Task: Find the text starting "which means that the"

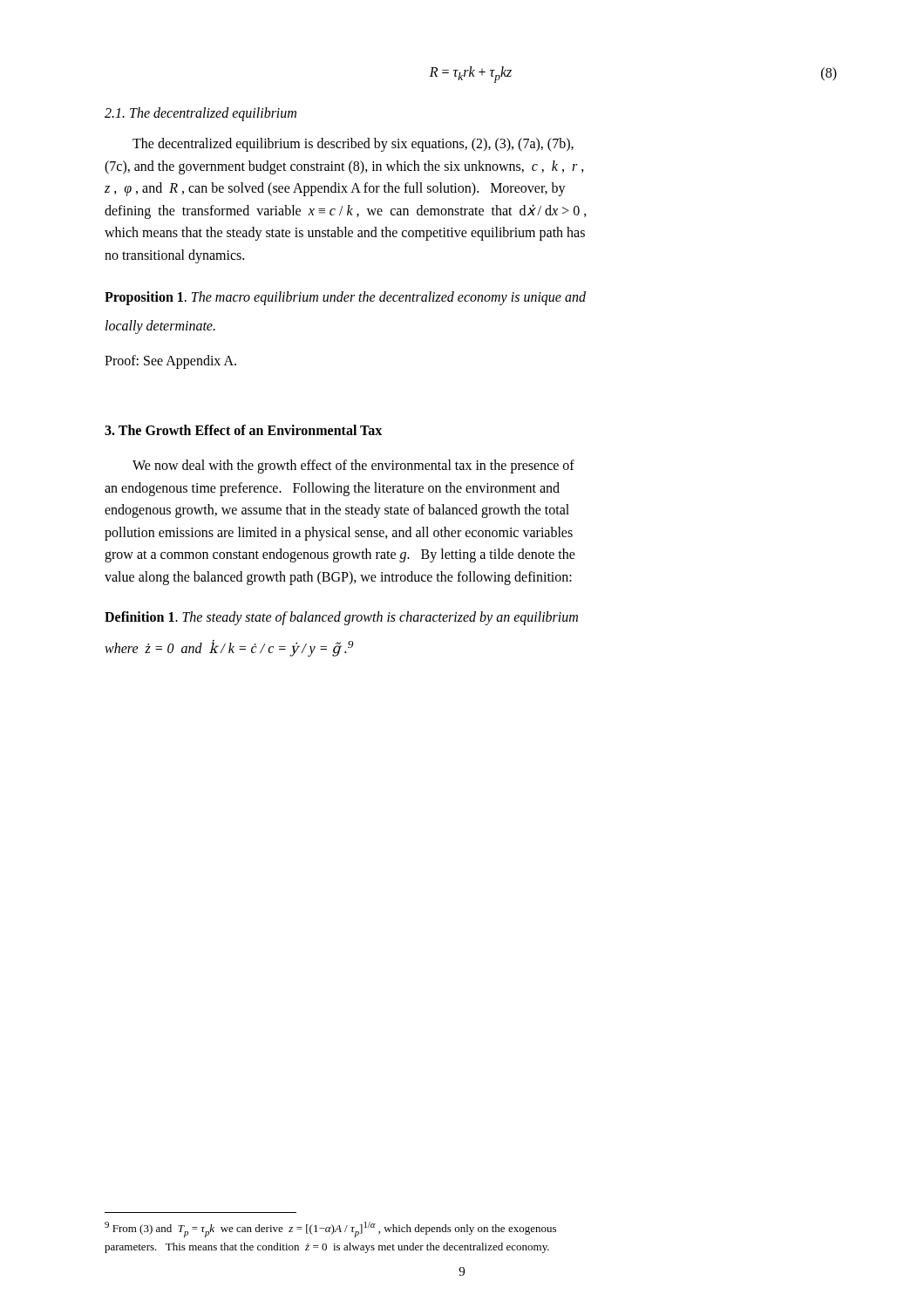Action: point(345,233)
